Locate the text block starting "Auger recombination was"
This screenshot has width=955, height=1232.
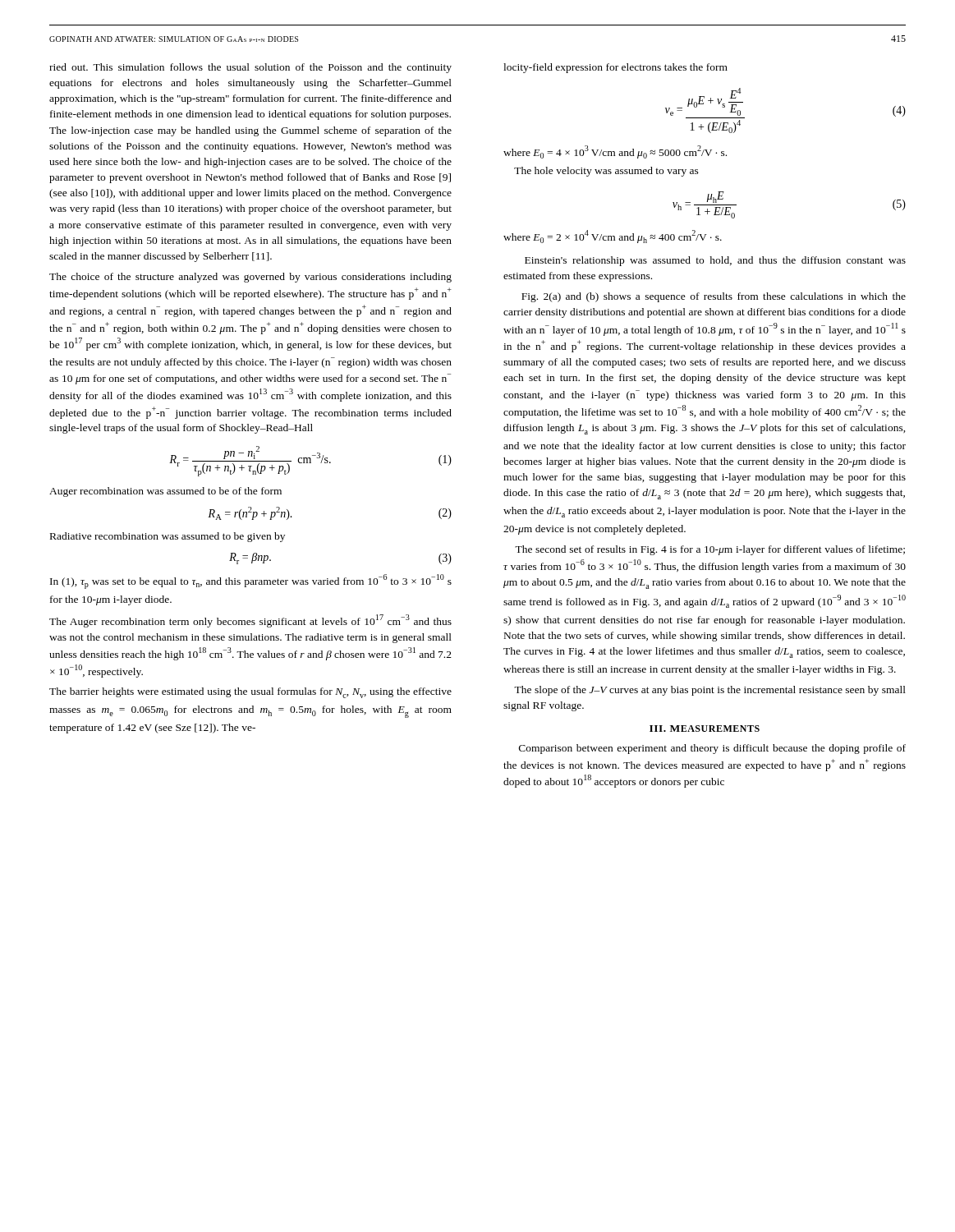coord(166,491)
